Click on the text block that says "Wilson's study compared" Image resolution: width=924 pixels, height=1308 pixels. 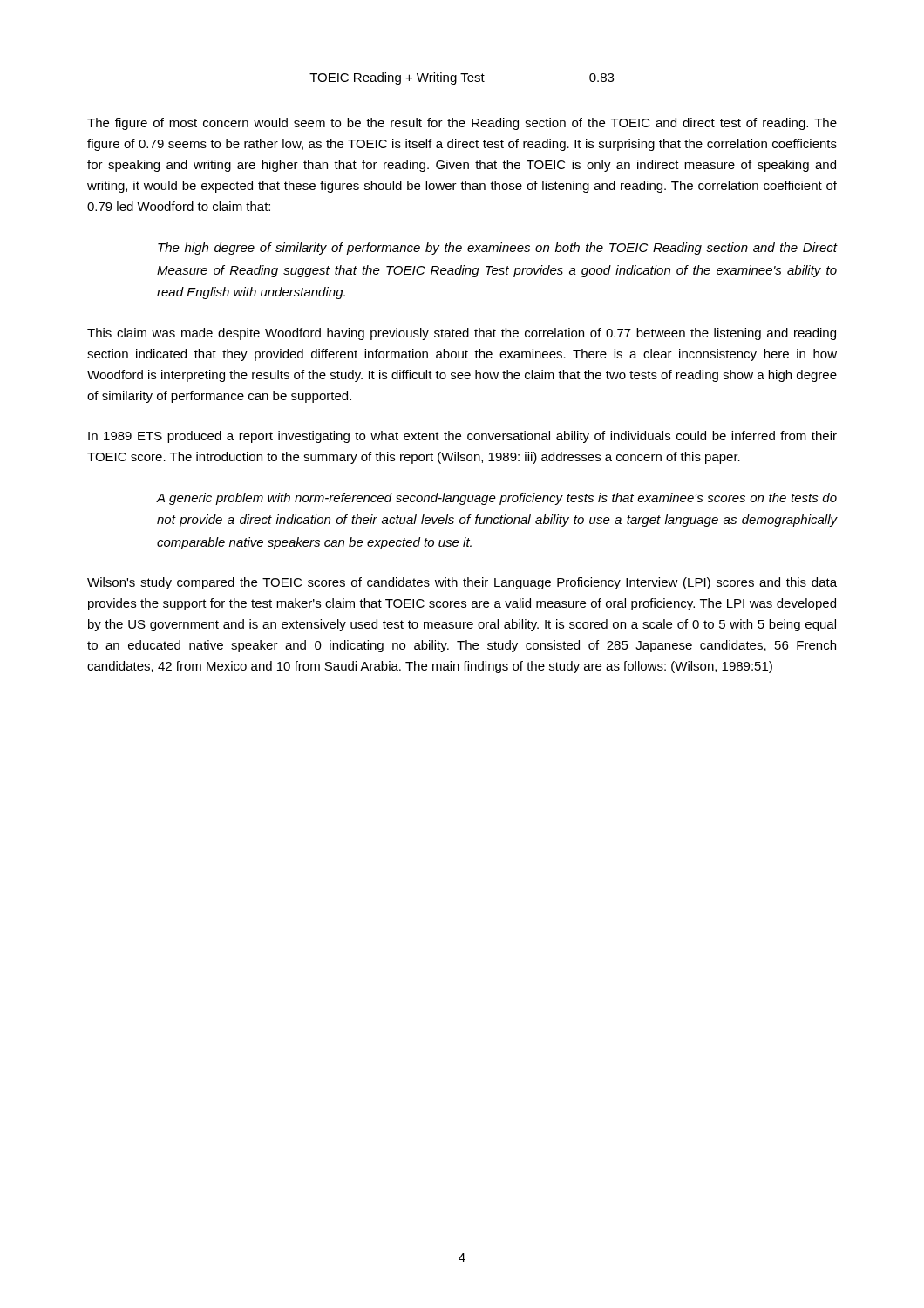coord(462,624)
